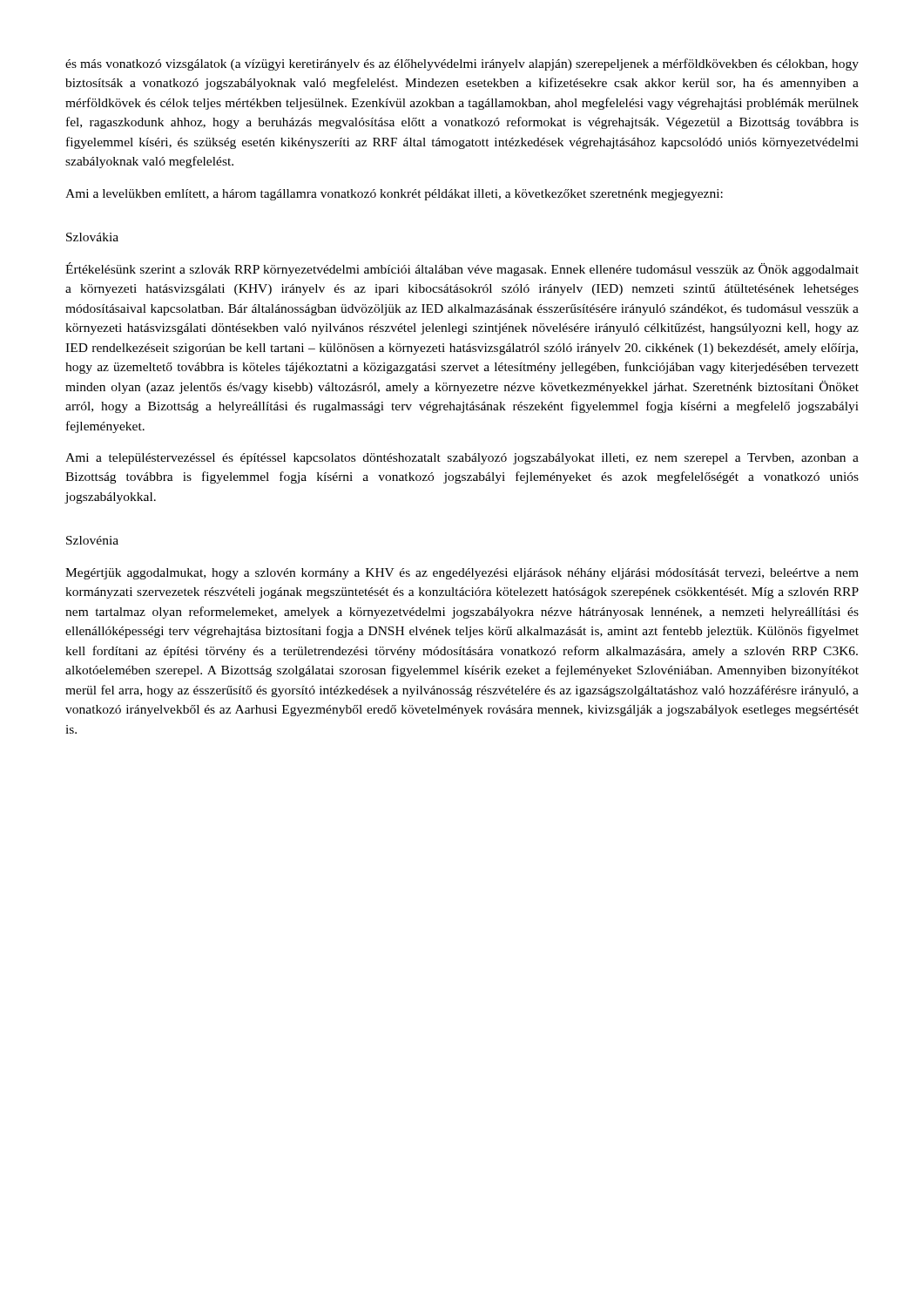Screen dimensions: 1307x924
Task: Locate the block starting "Ami a levelükben említett, a három tagállamra"
Action: [x=394, y=193]
